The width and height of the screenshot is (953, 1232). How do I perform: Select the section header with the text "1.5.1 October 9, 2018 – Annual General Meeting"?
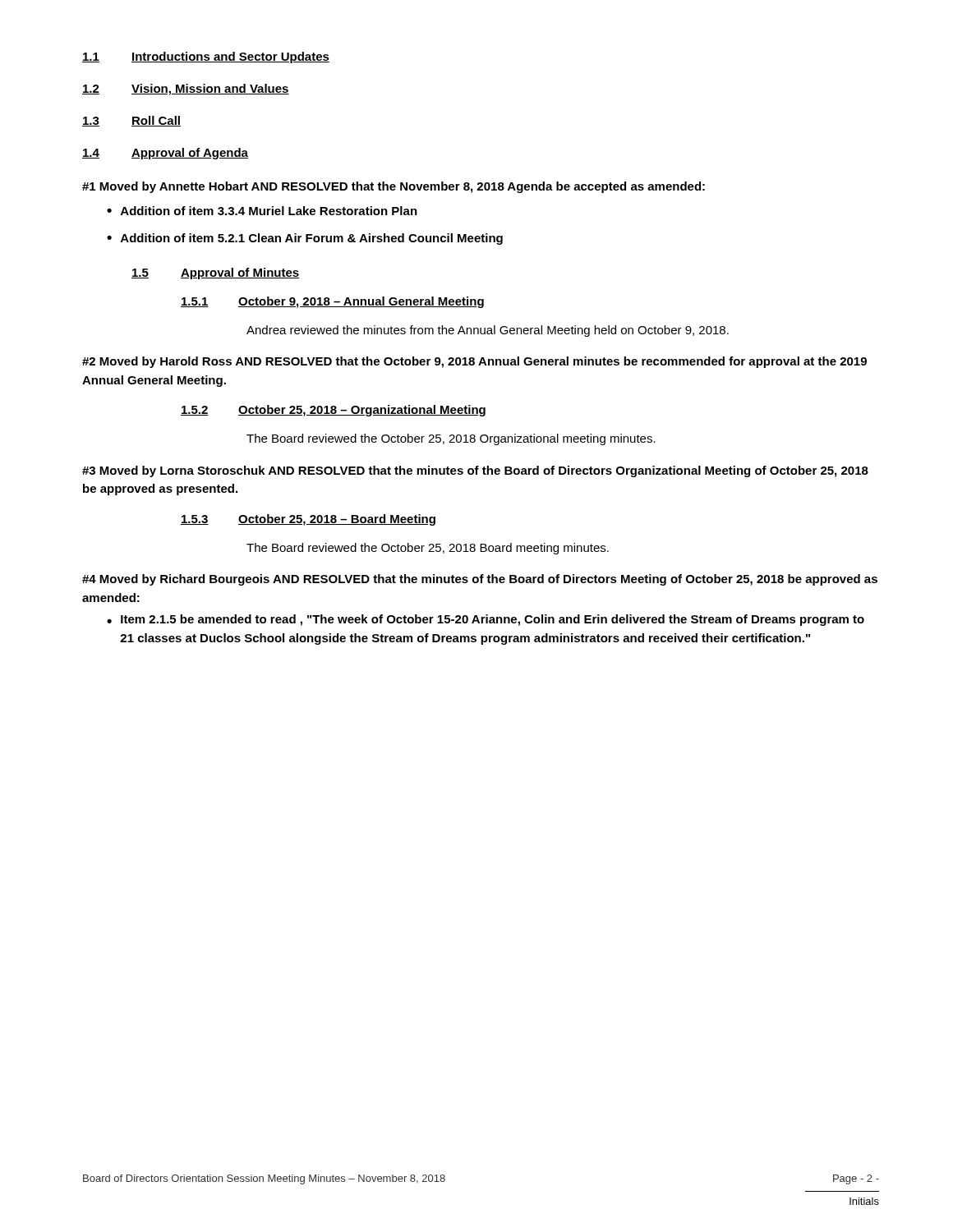333,301
